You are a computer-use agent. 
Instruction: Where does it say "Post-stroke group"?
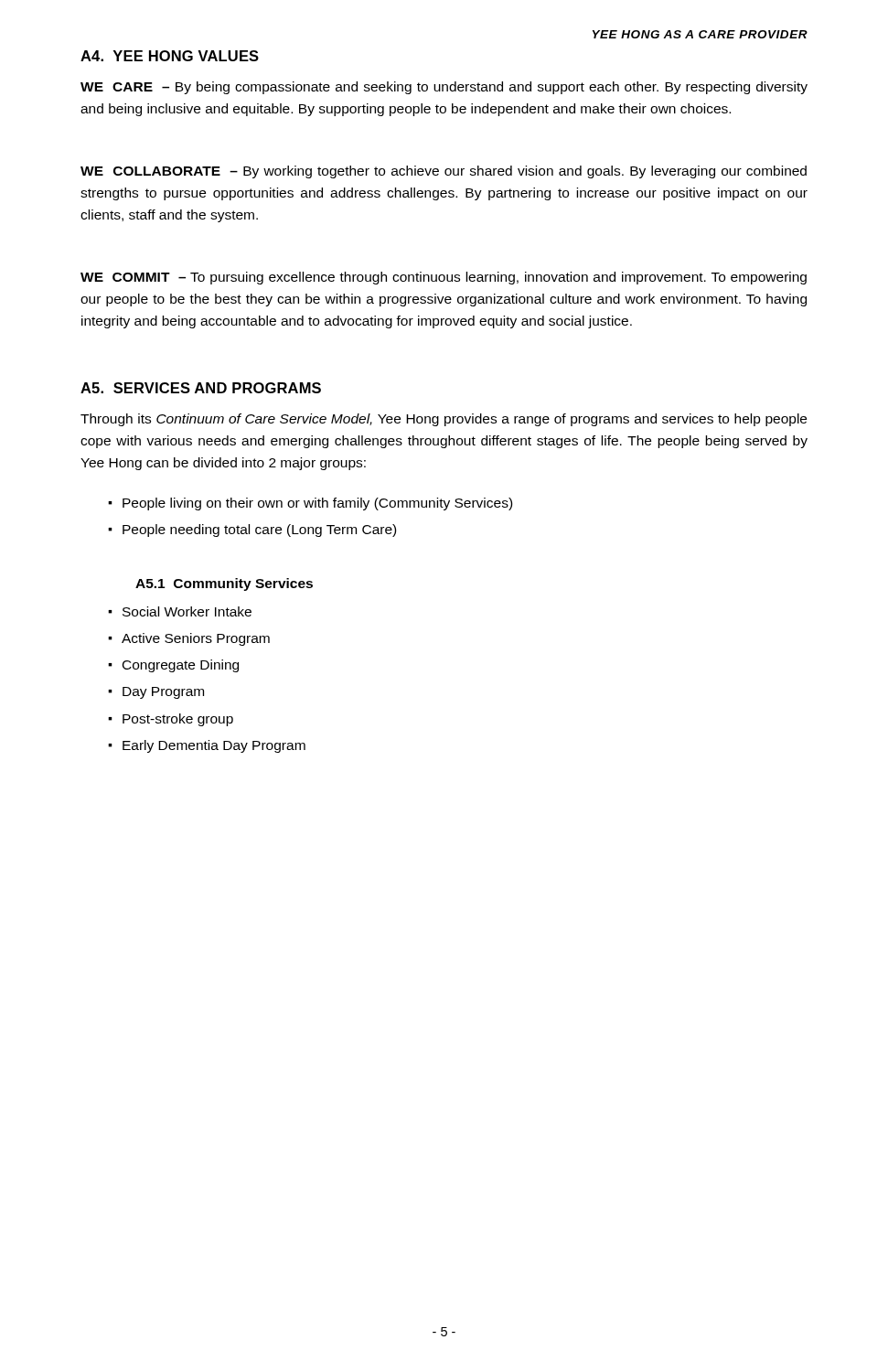click(178, 718)
